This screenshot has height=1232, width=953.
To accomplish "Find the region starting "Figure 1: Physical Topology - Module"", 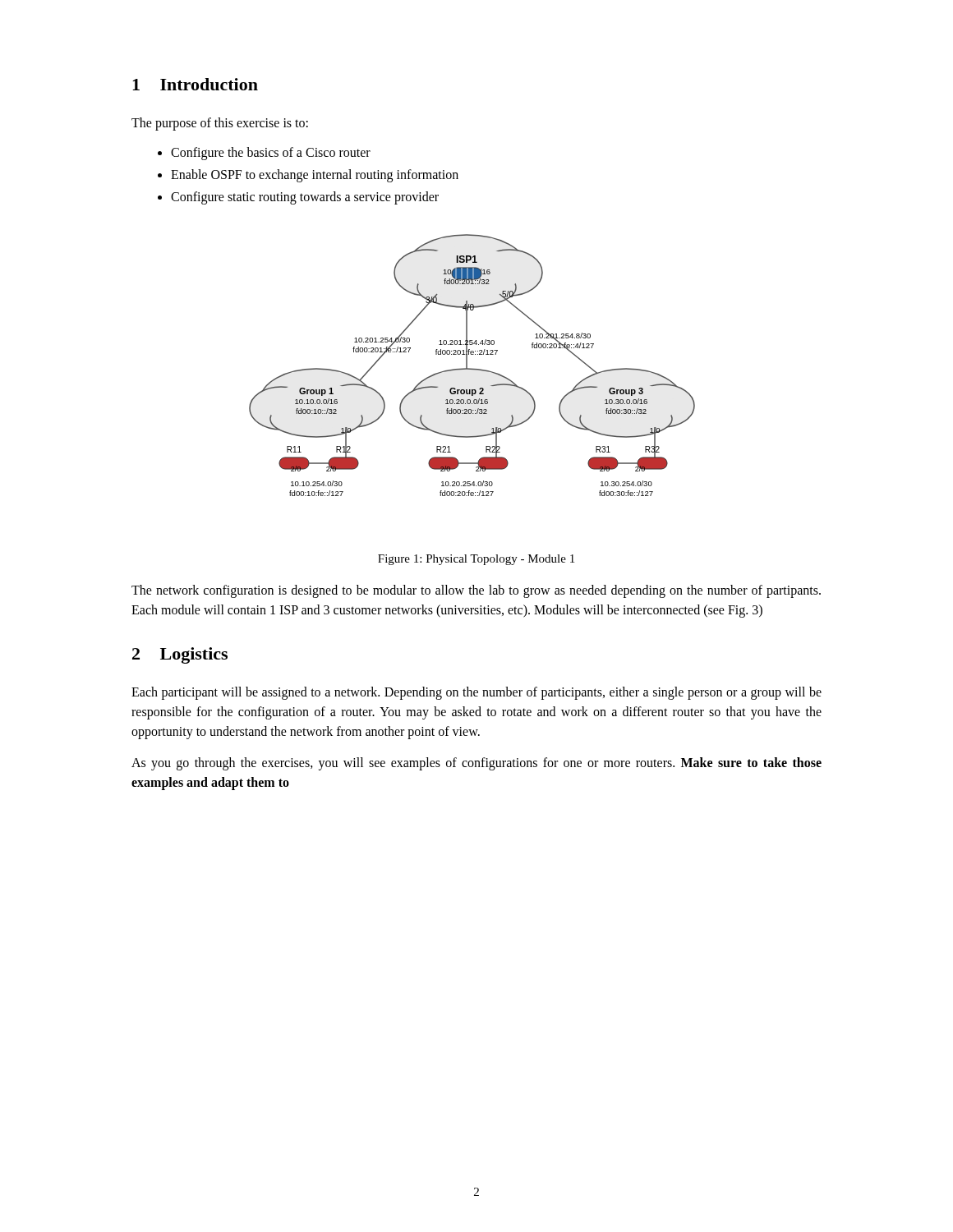I will [x=476, y=558].
